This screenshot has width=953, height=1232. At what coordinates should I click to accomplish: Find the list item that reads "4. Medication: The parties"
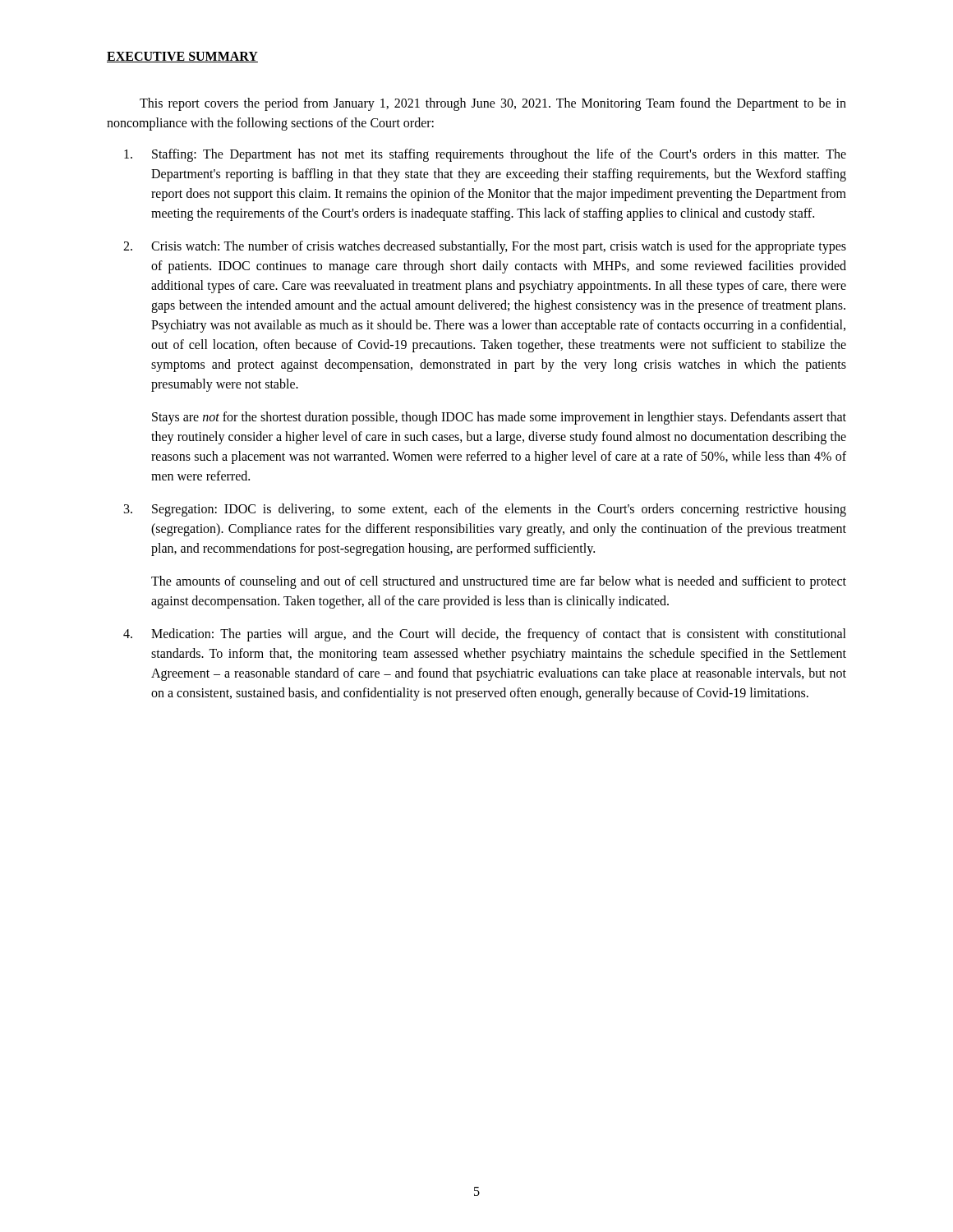485,664
